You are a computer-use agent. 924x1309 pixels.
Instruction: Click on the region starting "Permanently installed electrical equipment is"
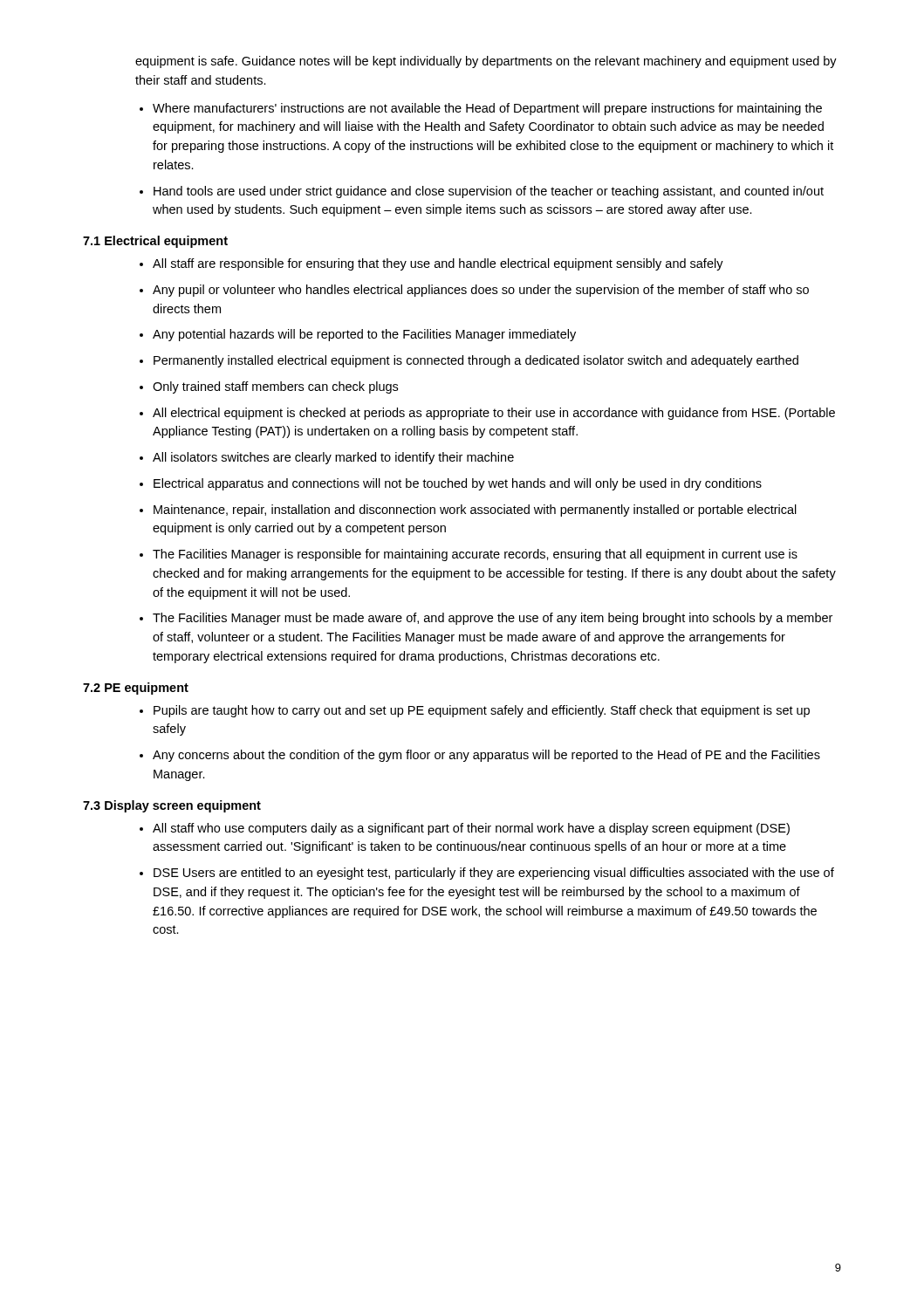(476, 360)
